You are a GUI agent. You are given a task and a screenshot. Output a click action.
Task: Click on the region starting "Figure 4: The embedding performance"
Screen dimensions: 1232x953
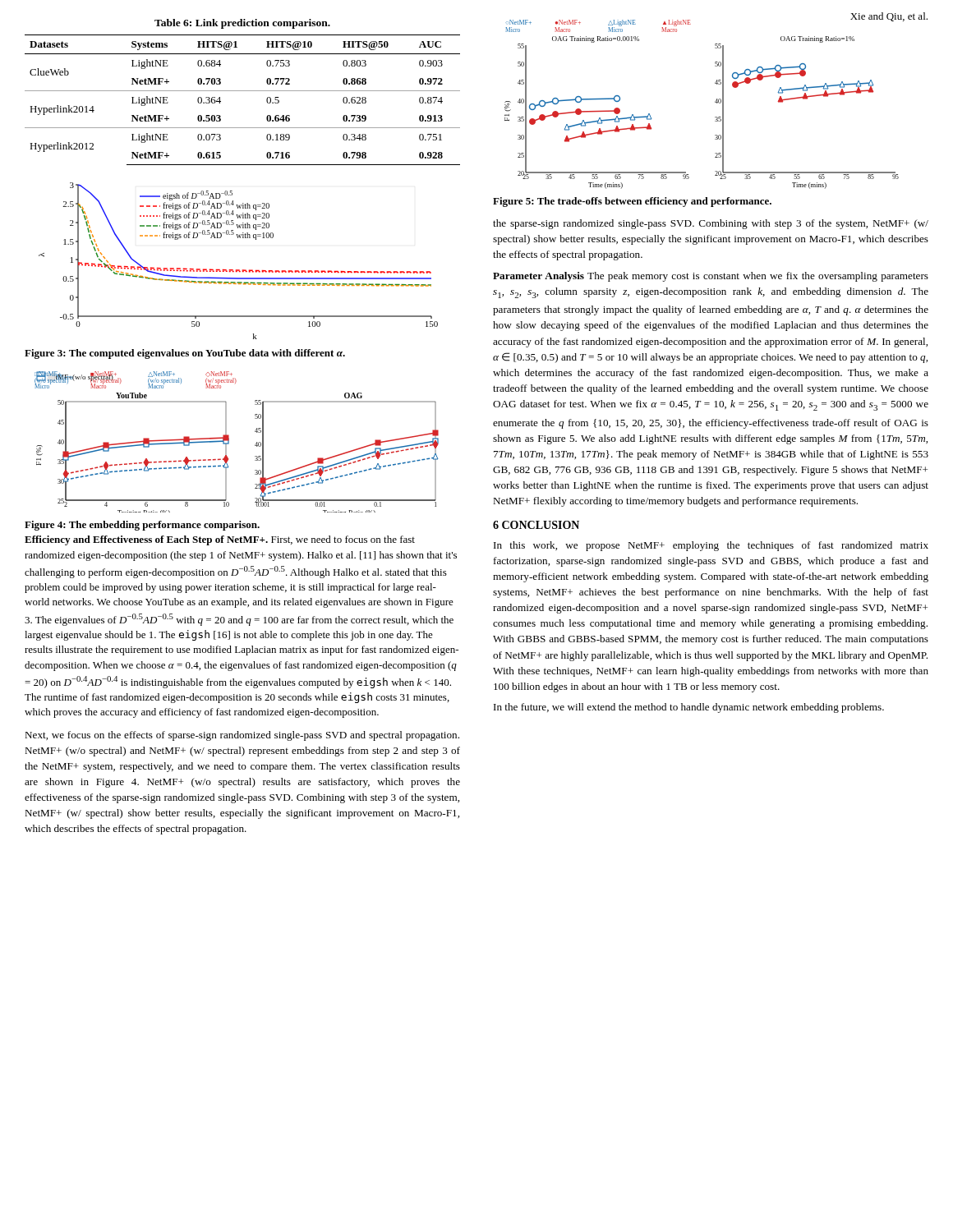(x=242, y=618)
